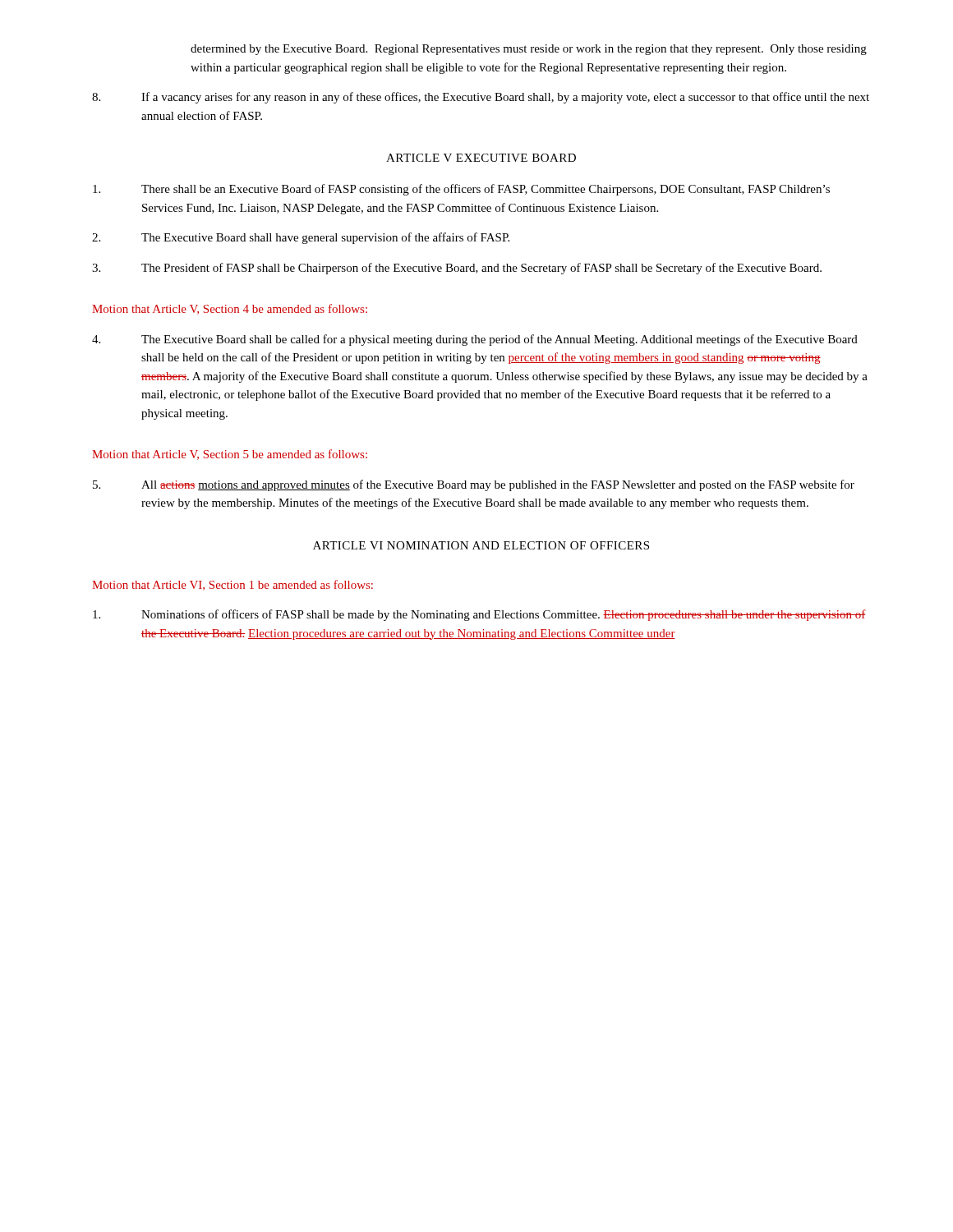Select the text block that says "determined by the Executive Board."
The height and width of the screenshot is (1232, 953).
pyautogui.click(x=529, y=58)
